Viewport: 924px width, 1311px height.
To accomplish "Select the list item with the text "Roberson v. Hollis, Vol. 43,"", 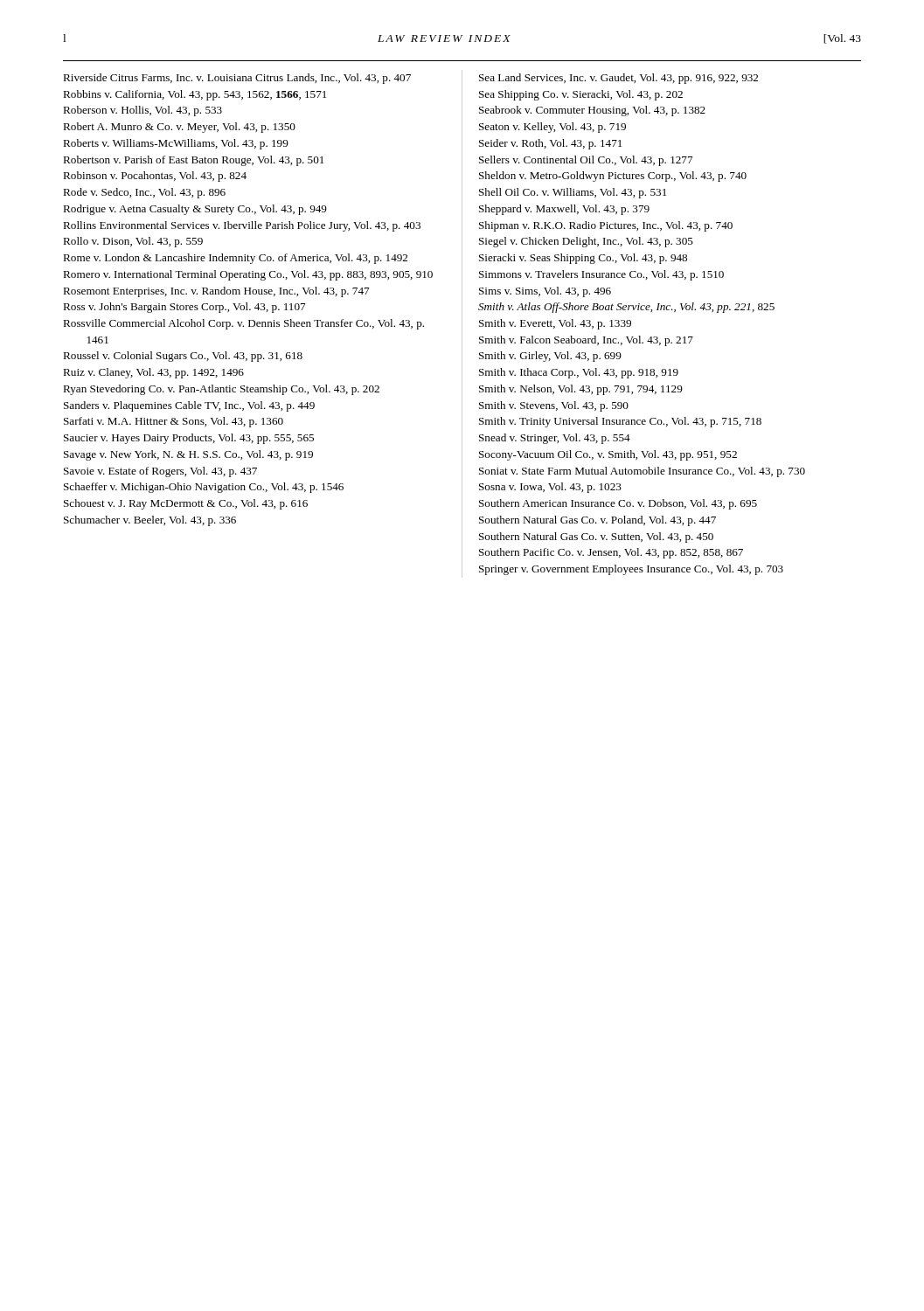I will (x=143, y=110).
